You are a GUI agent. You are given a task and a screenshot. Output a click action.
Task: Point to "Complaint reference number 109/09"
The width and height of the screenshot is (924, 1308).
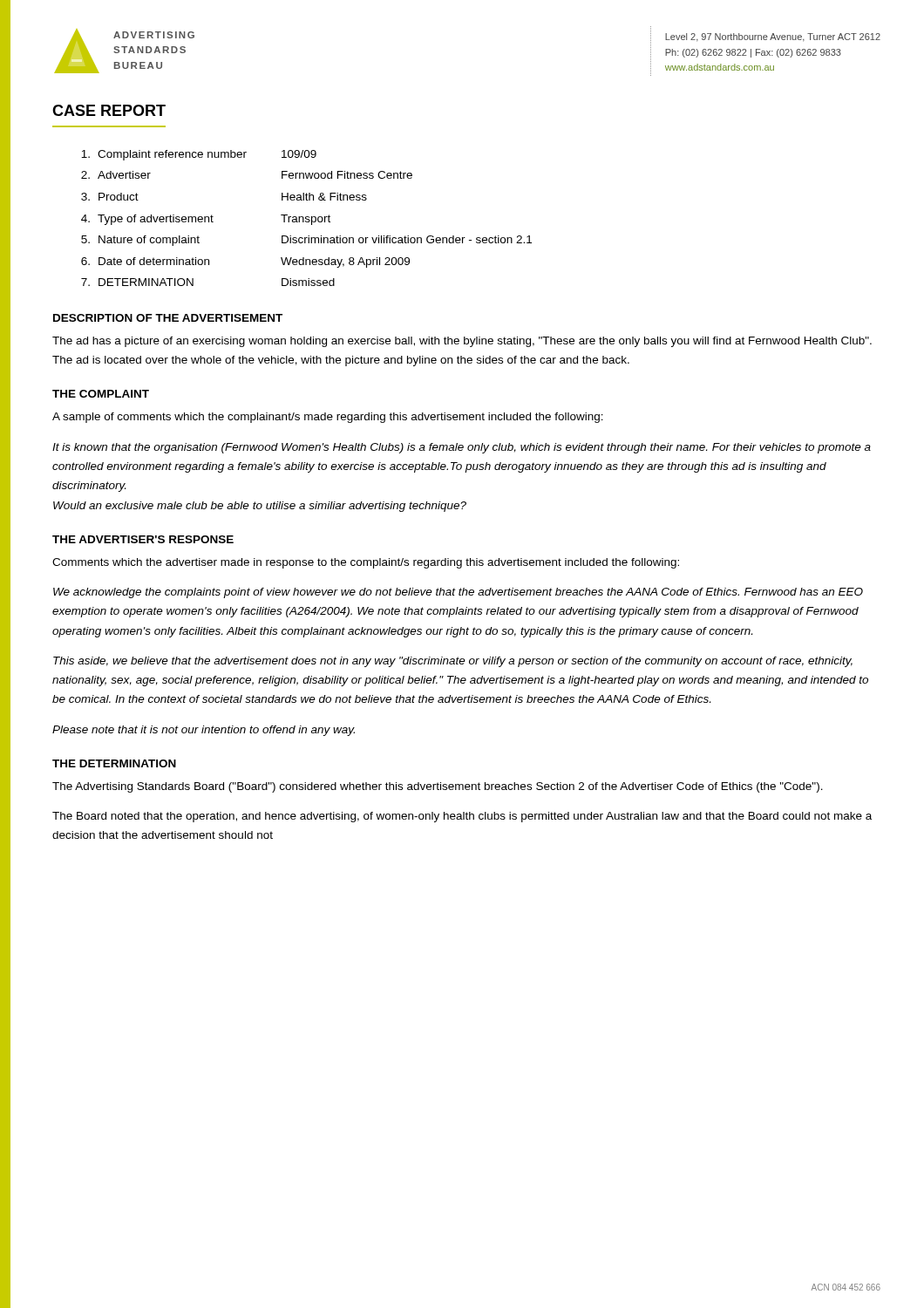coord(199,155)
